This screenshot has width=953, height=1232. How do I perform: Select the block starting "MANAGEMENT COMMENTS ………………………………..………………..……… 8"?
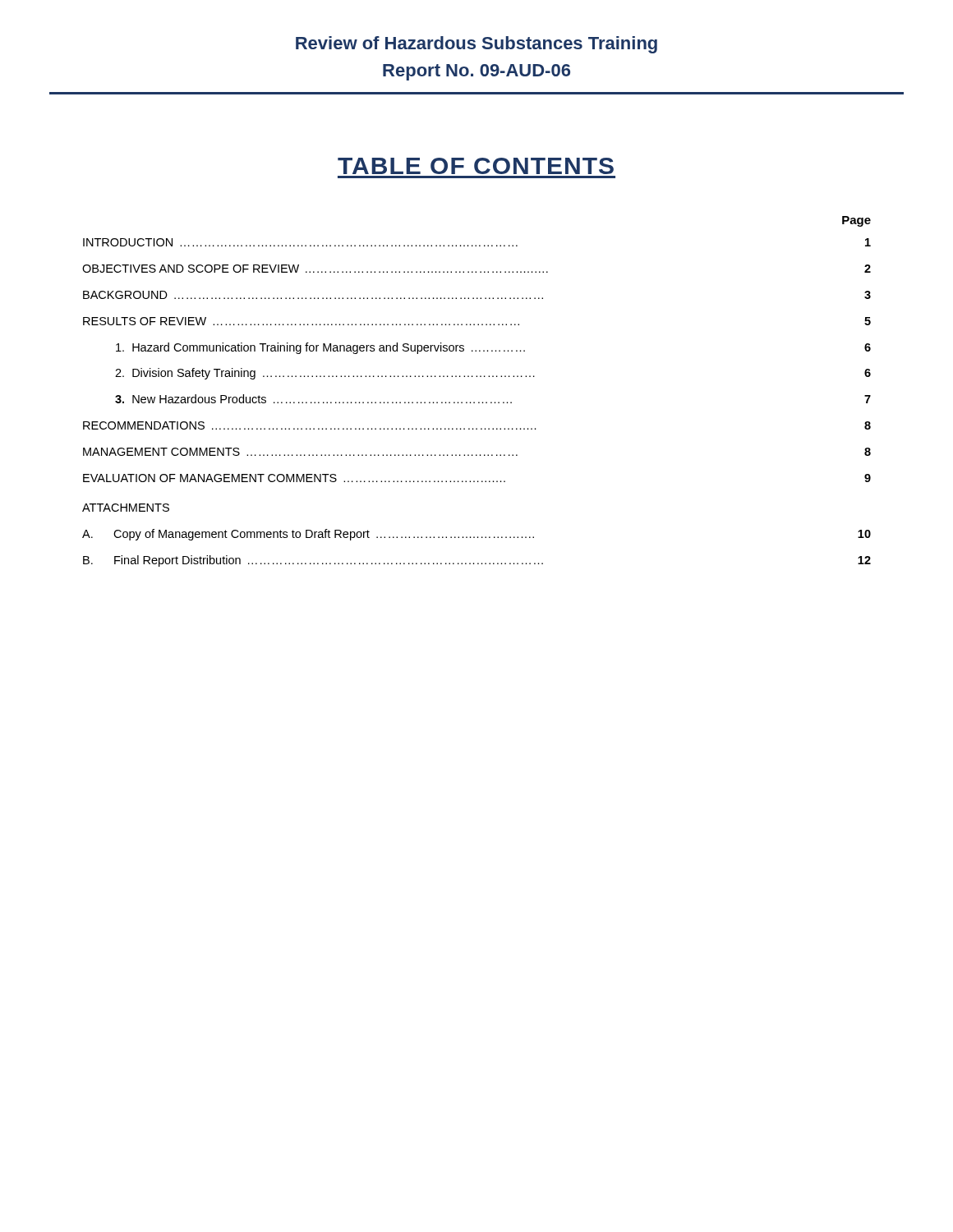click(476, 453)
